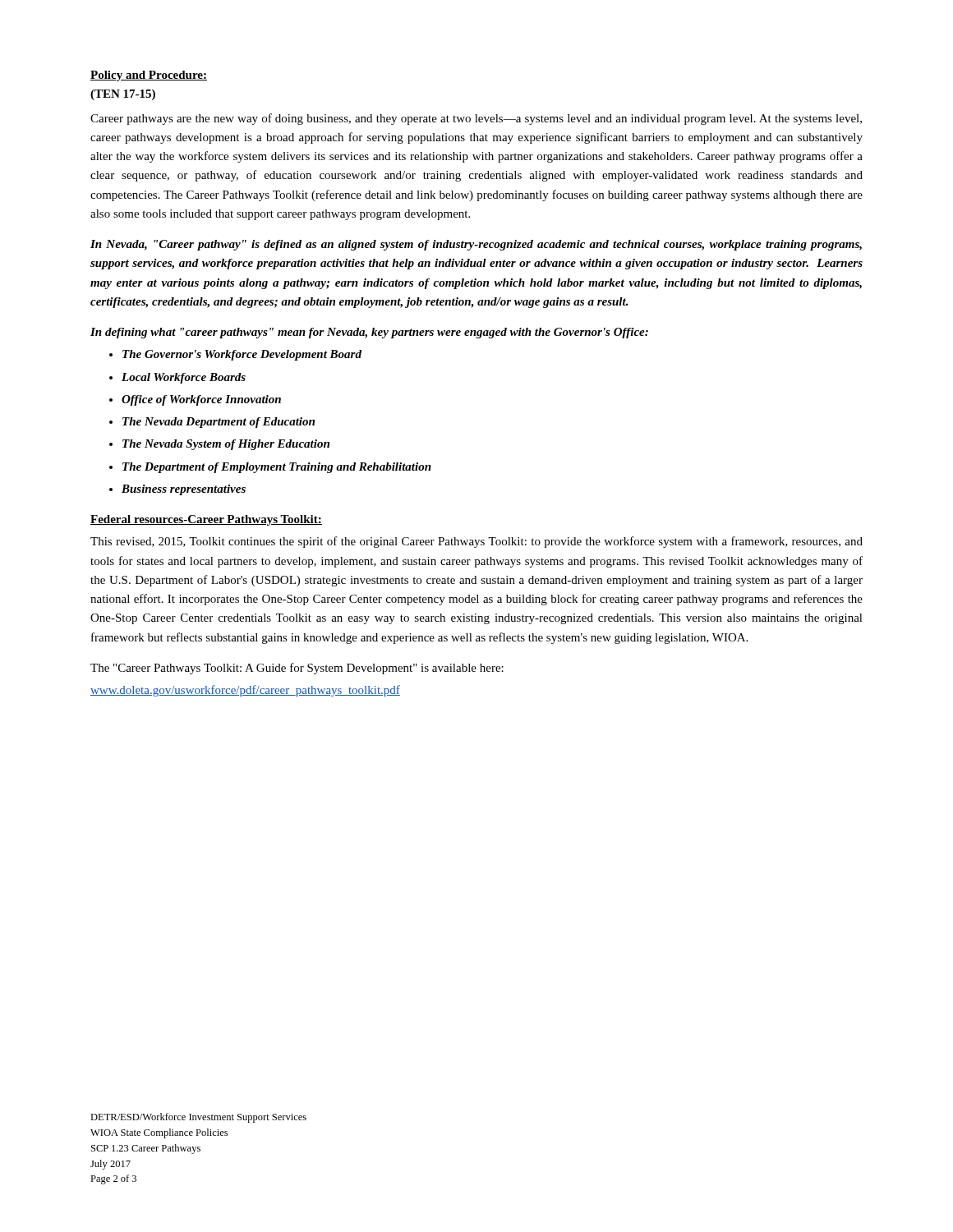Select the text block that says "This revised, 2015, Toolkit"

pos(476,590)
